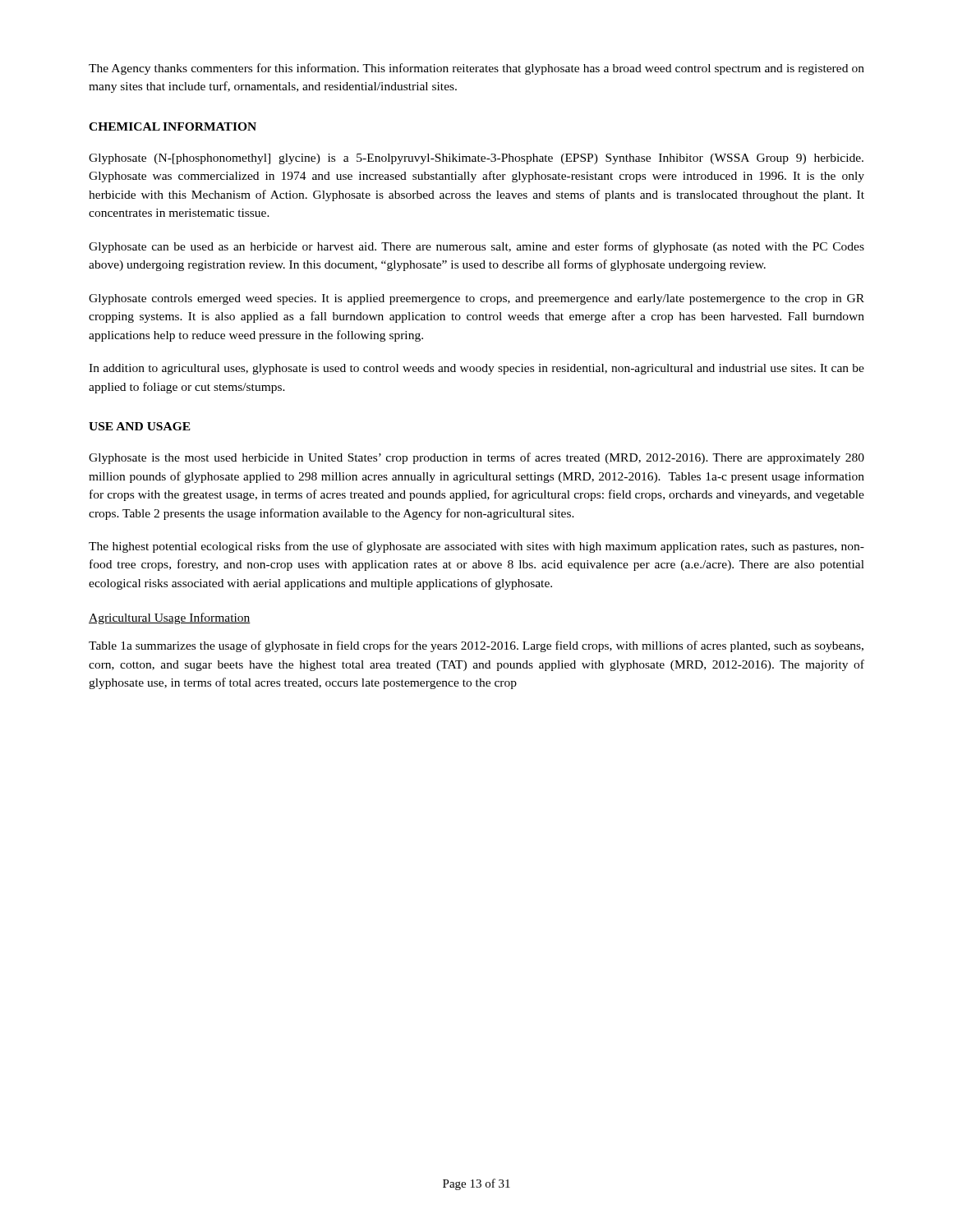Screen dimensions: 1232x953
Task: Click on the text block with the text "Glyphosate can be used as an"
Action: pos(476,255)
